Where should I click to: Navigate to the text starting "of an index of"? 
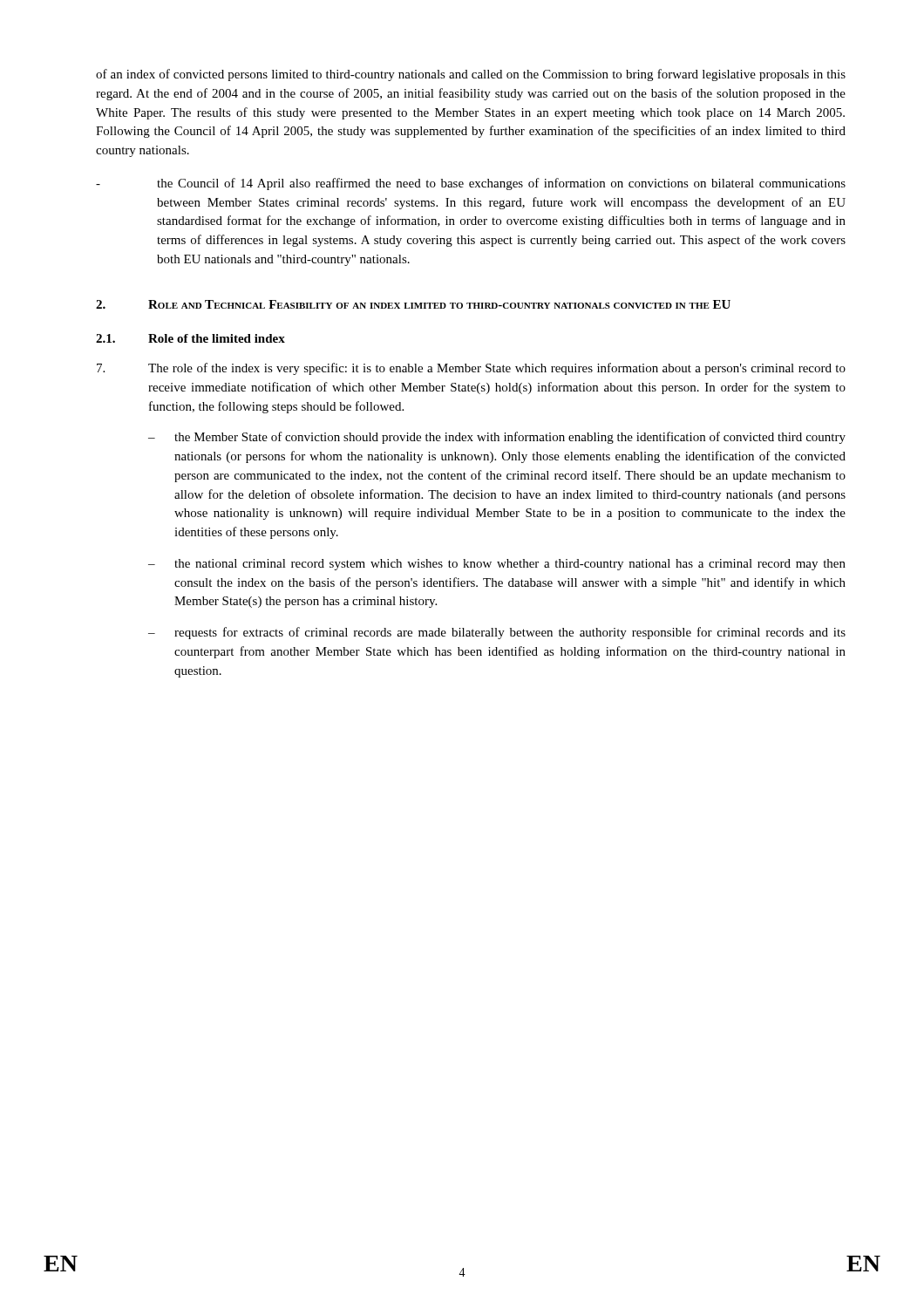[x=471, y=113]
